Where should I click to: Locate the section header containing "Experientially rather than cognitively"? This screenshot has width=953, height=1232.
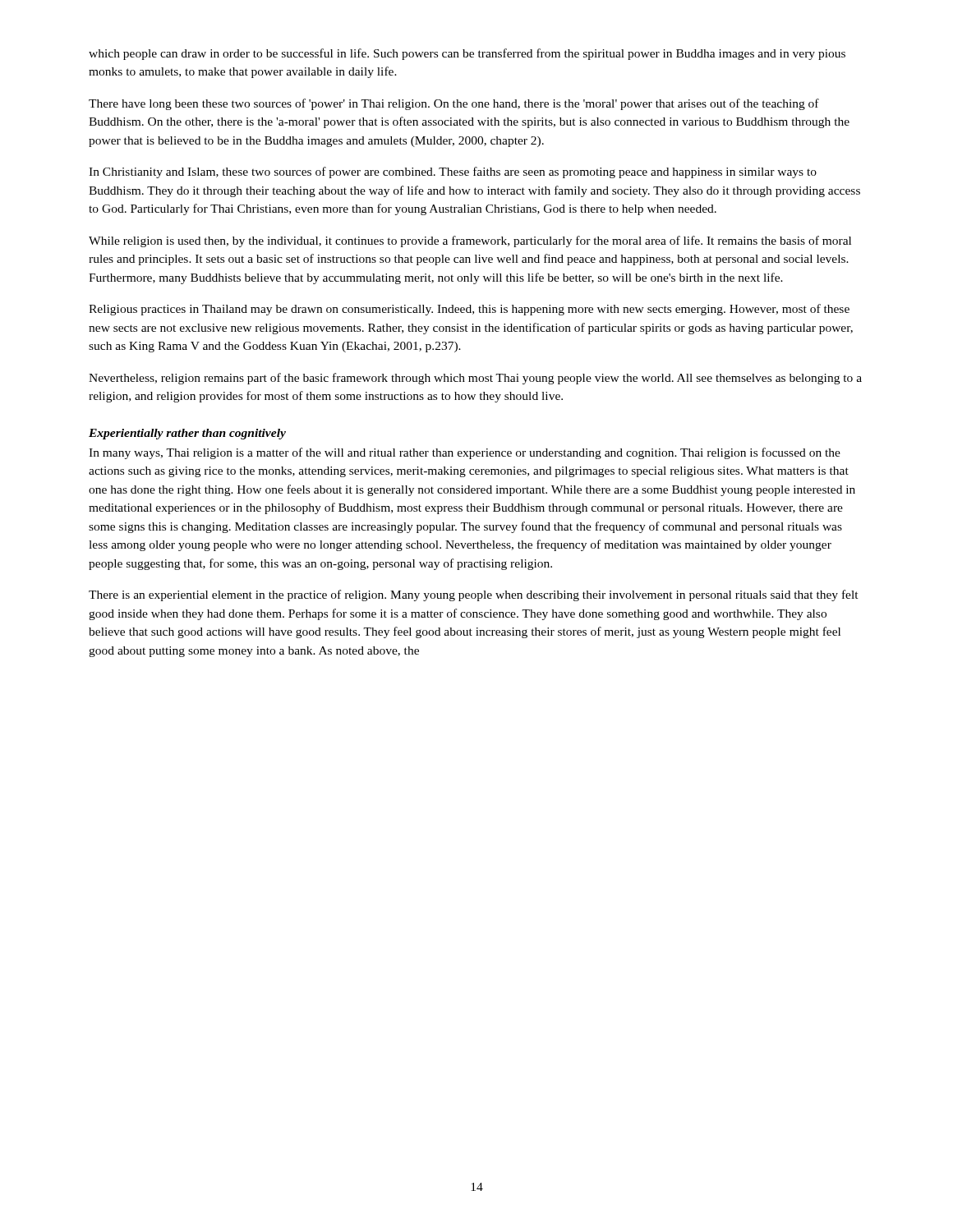pyautogui.click(x=187, y=432)
